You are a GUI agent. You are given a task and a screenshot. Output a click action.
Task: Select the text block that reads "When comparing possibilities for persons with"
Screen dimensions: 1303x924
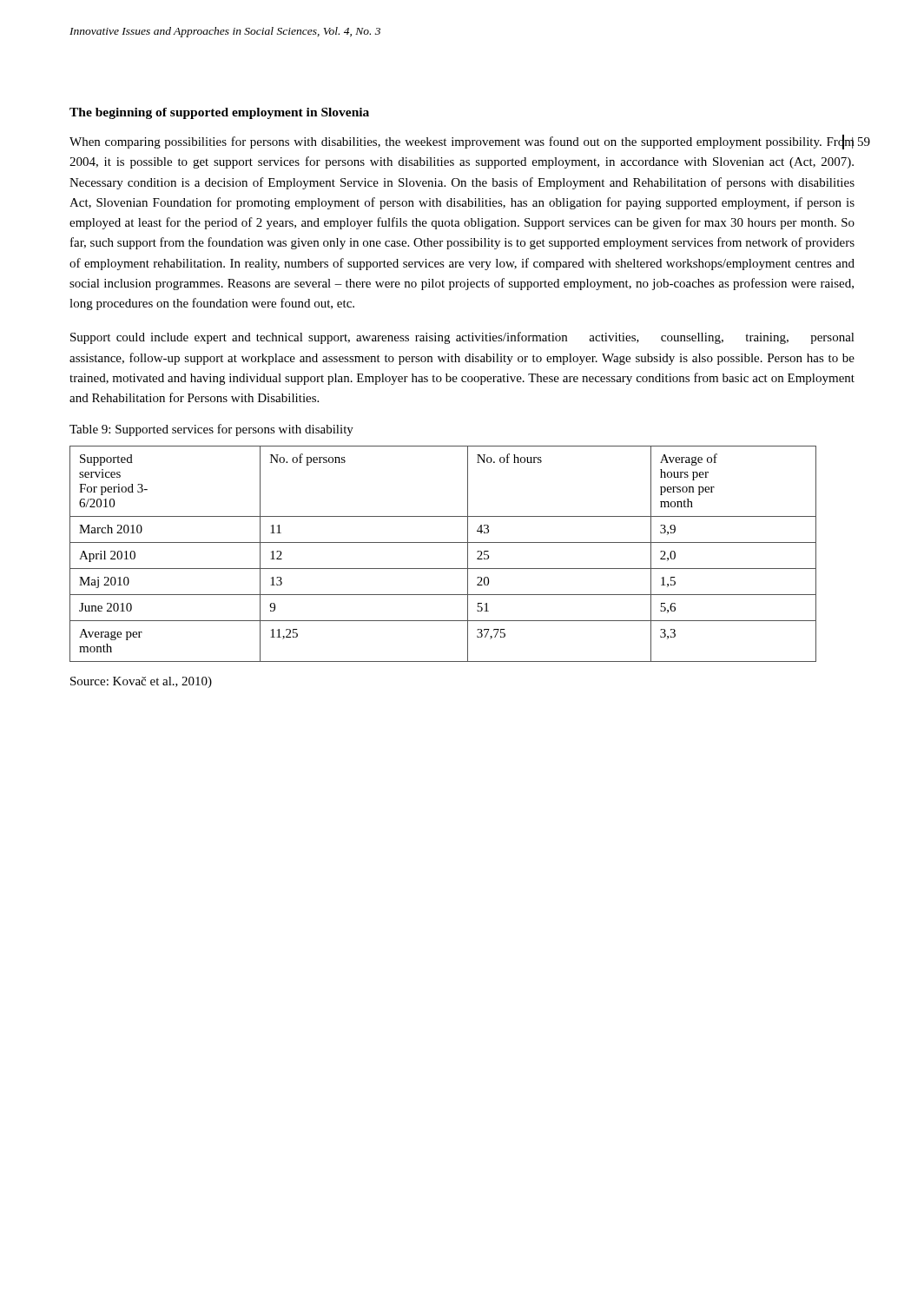pos(462,222)
